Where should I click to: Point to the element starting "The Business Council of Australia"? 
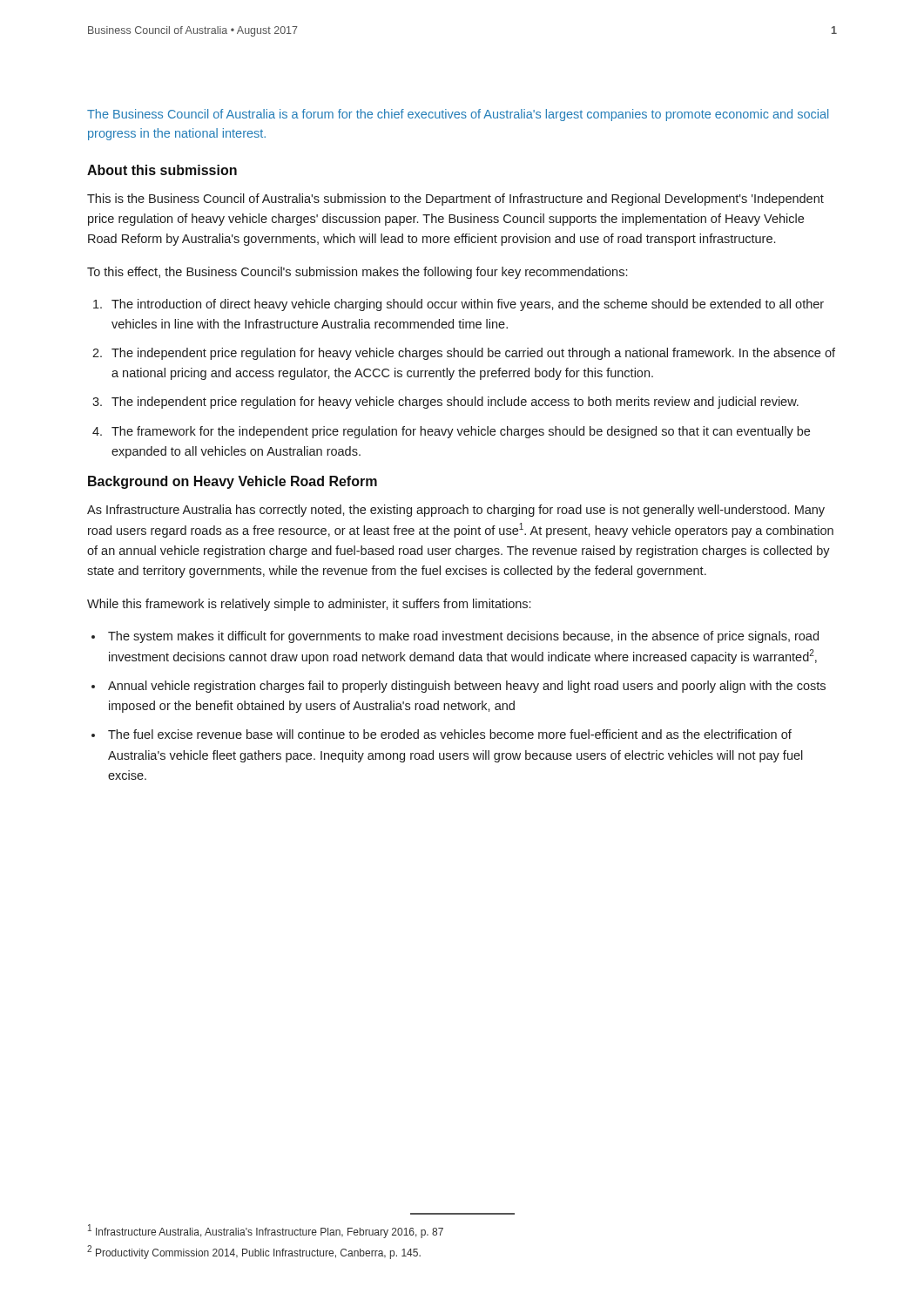[458, 124]
